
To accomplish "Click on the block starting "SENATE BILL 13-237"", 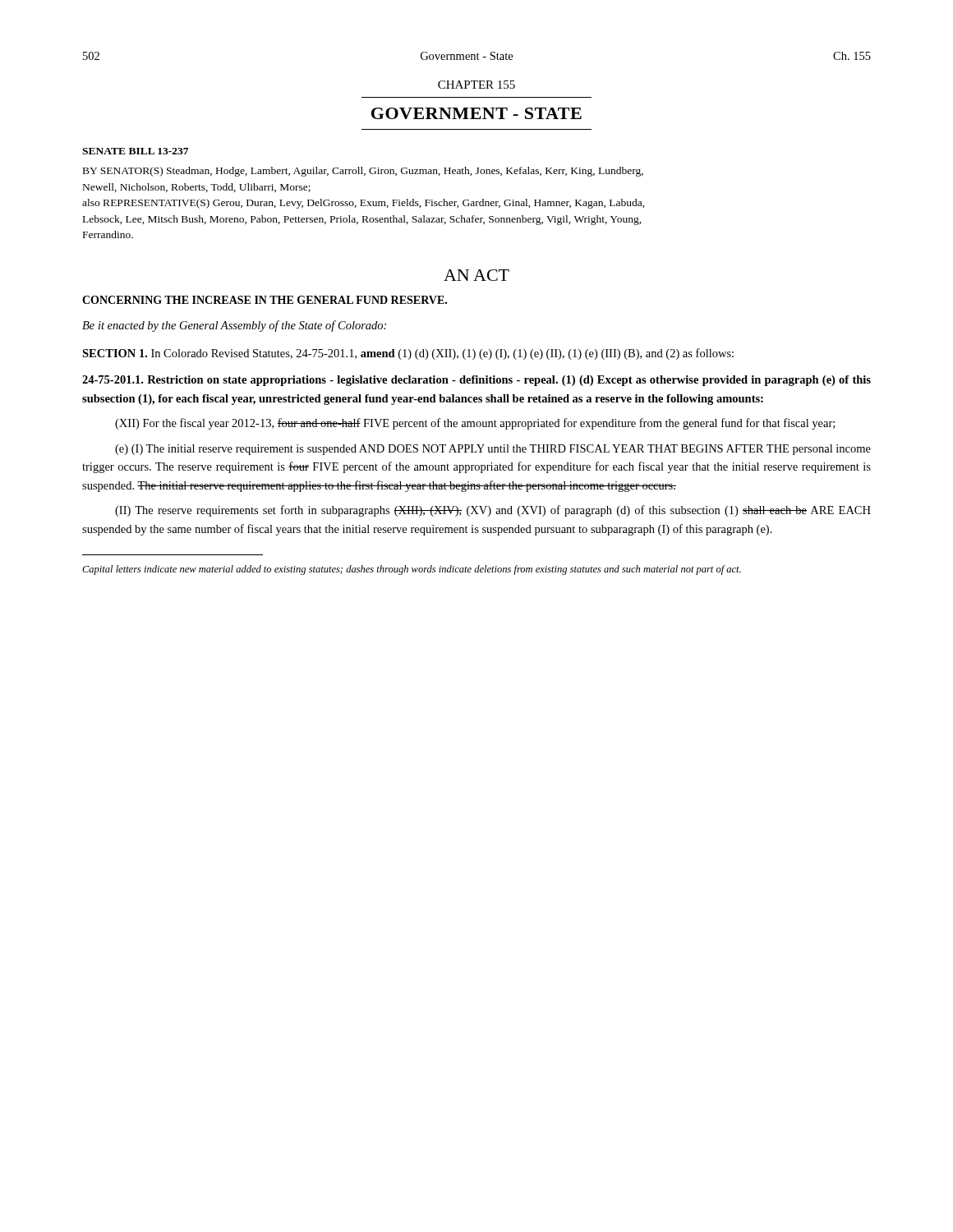I will pyautogui.click(x=135, y=151).
